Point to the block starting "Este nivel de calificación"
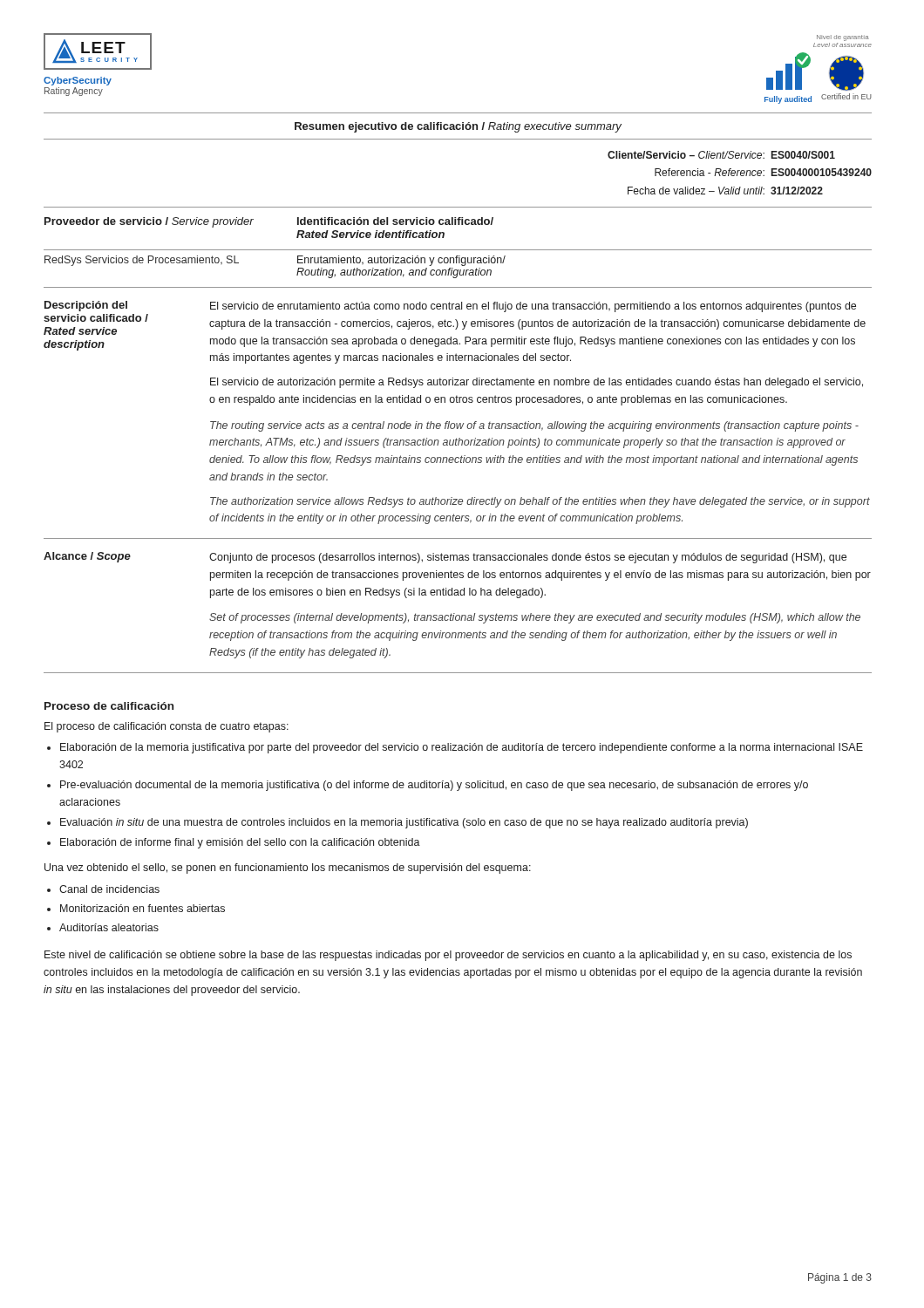This screenshot has width=924, height=1308. [453, 972]
